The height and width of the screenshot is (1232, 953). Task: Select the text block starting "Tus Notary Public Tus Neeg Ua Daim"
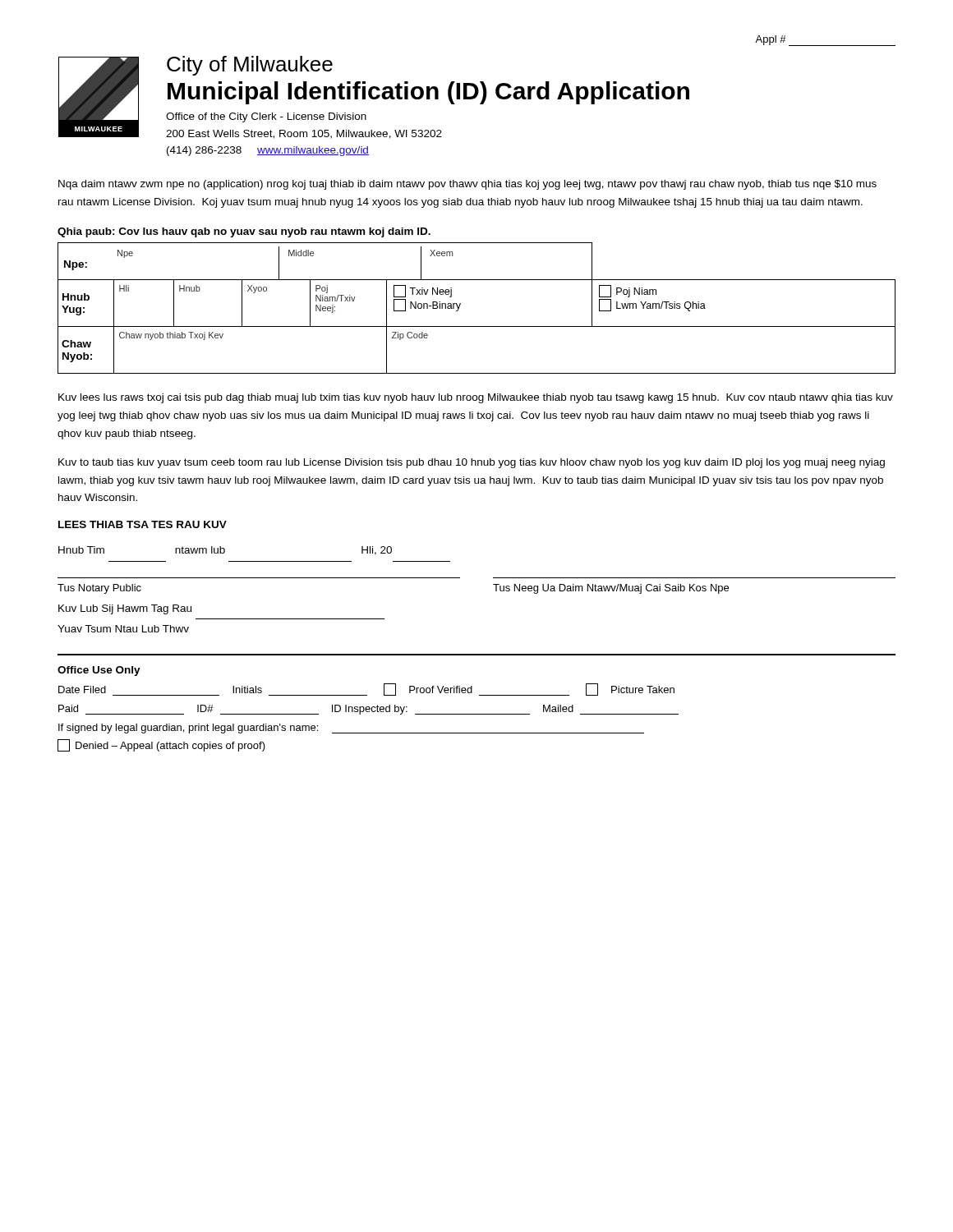(x=106, y=588)
